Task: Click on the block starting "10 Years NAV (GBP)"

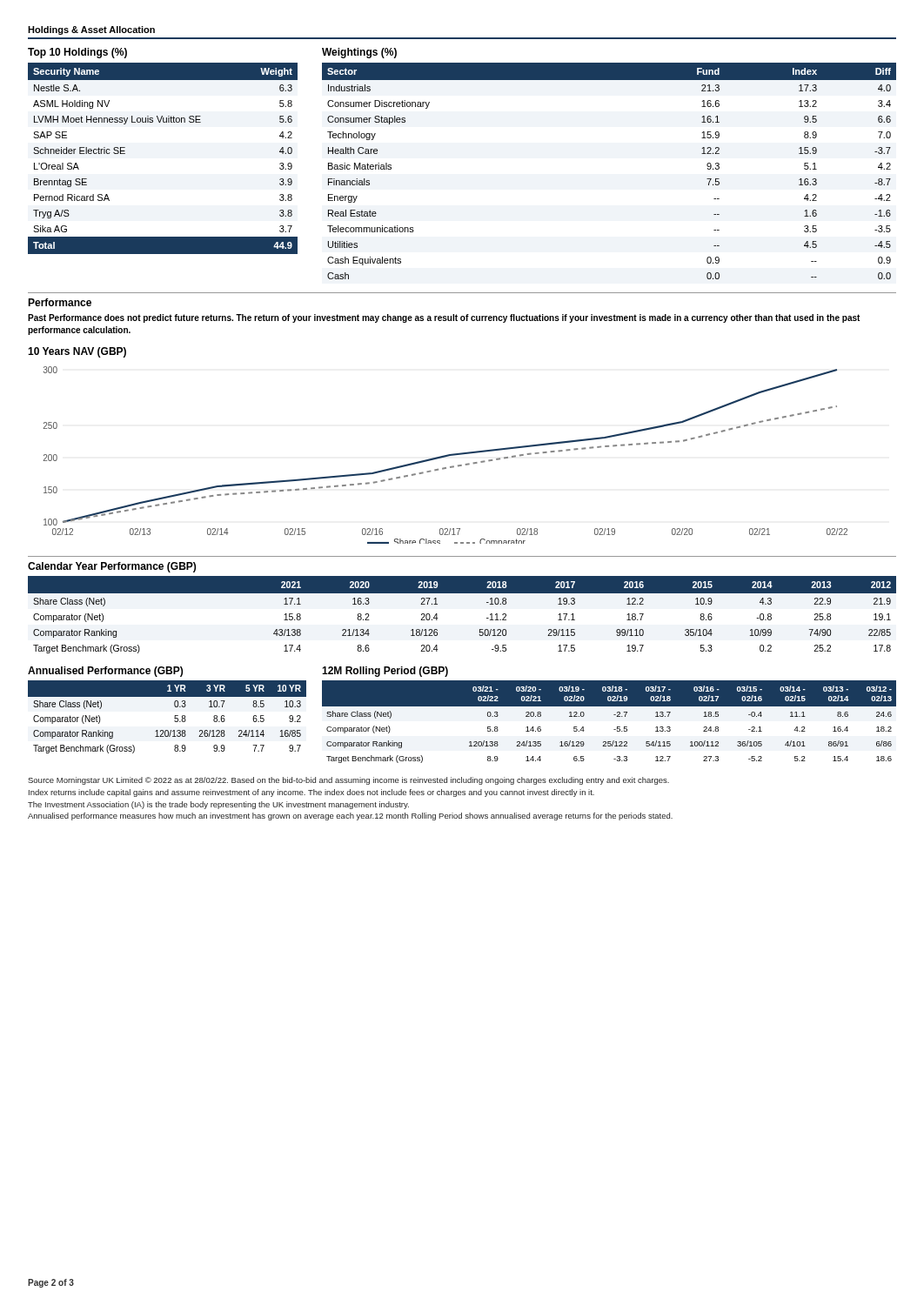Action: click(x=77, y=352)
